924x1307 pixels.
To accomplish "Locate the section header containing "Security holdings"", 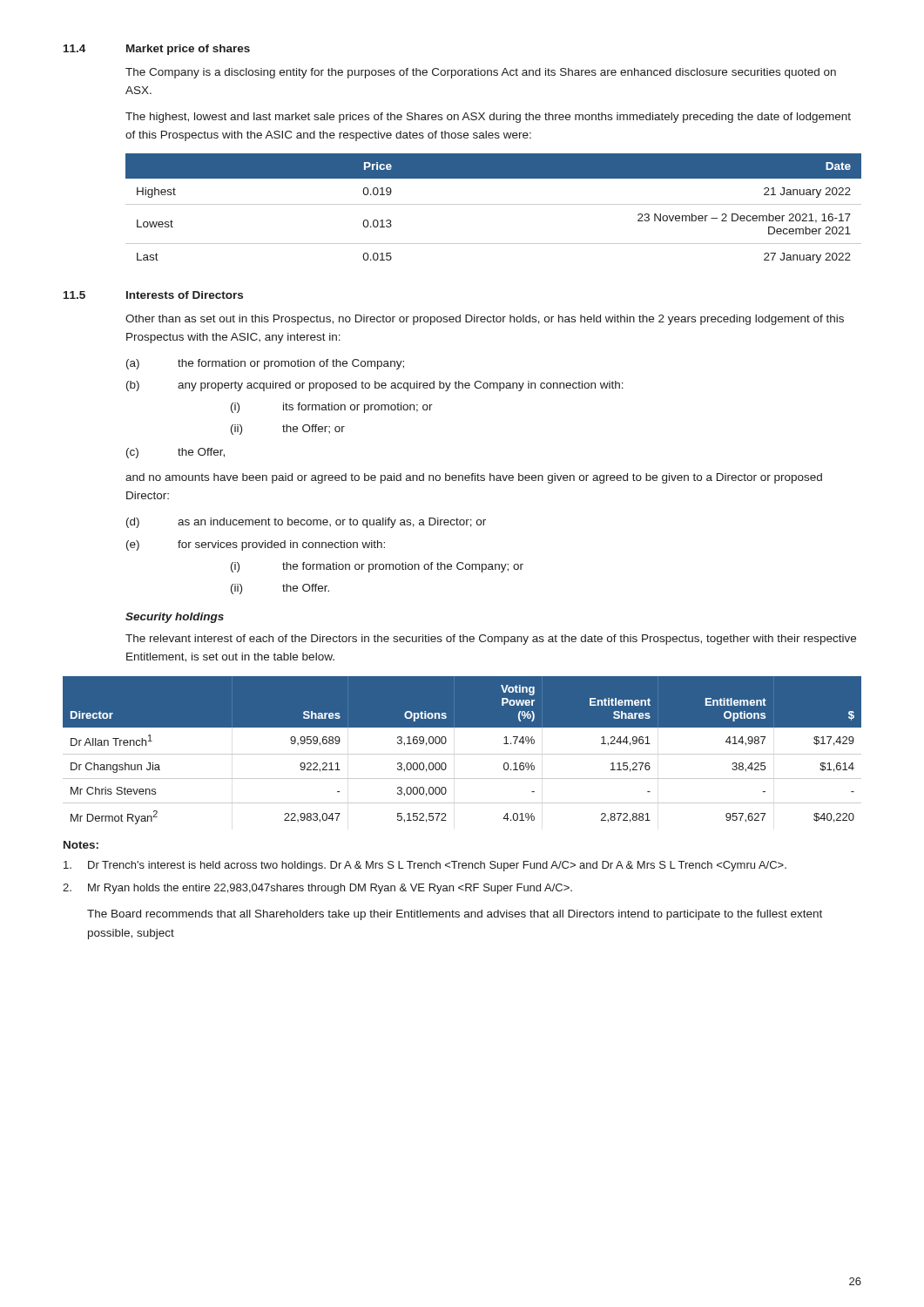I will (175, 616).
